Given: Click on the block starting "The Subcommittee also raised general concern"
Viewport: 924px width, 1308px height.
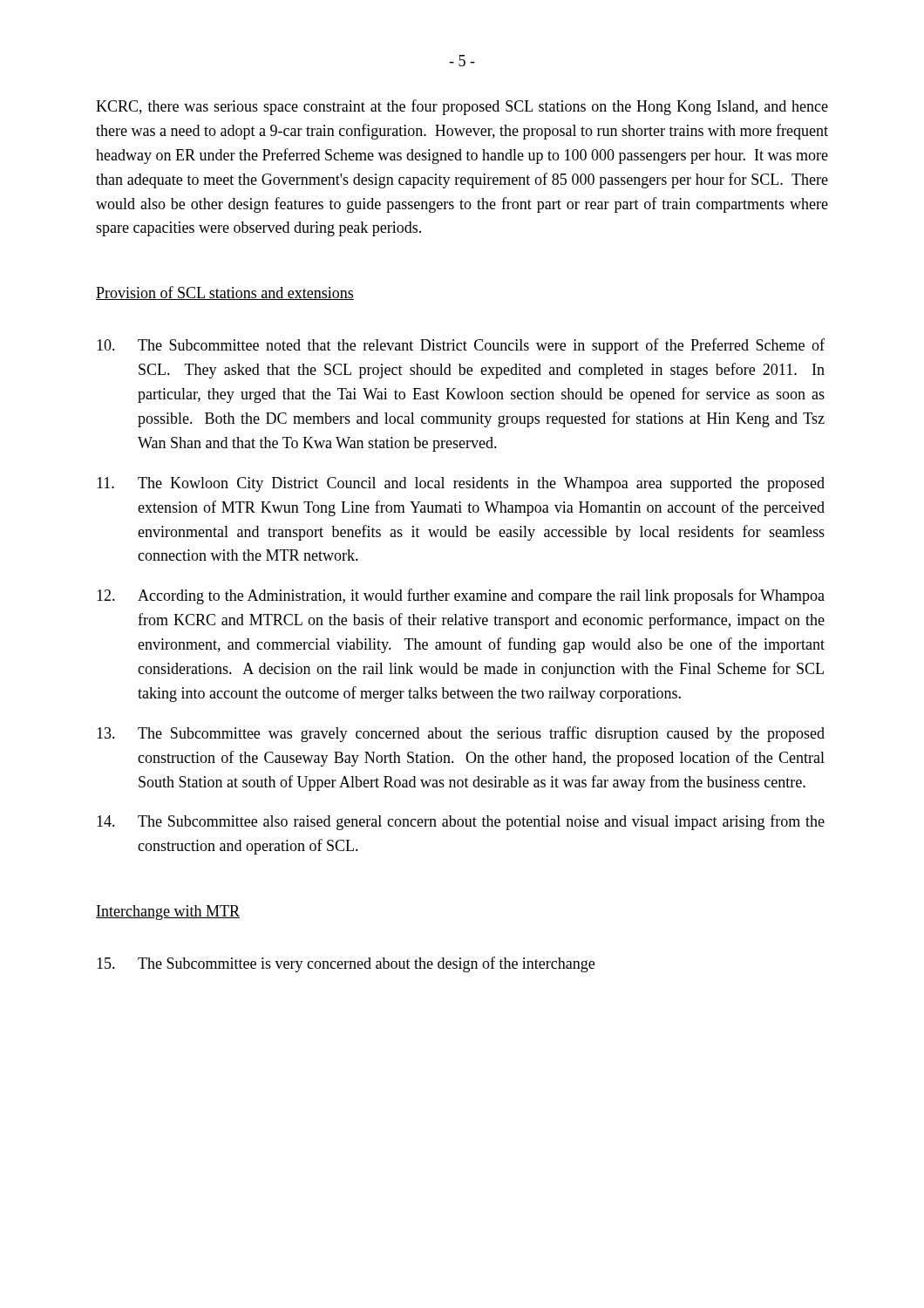Looking at the screenshot, I should pyautogui.click(x=460, y=835).
